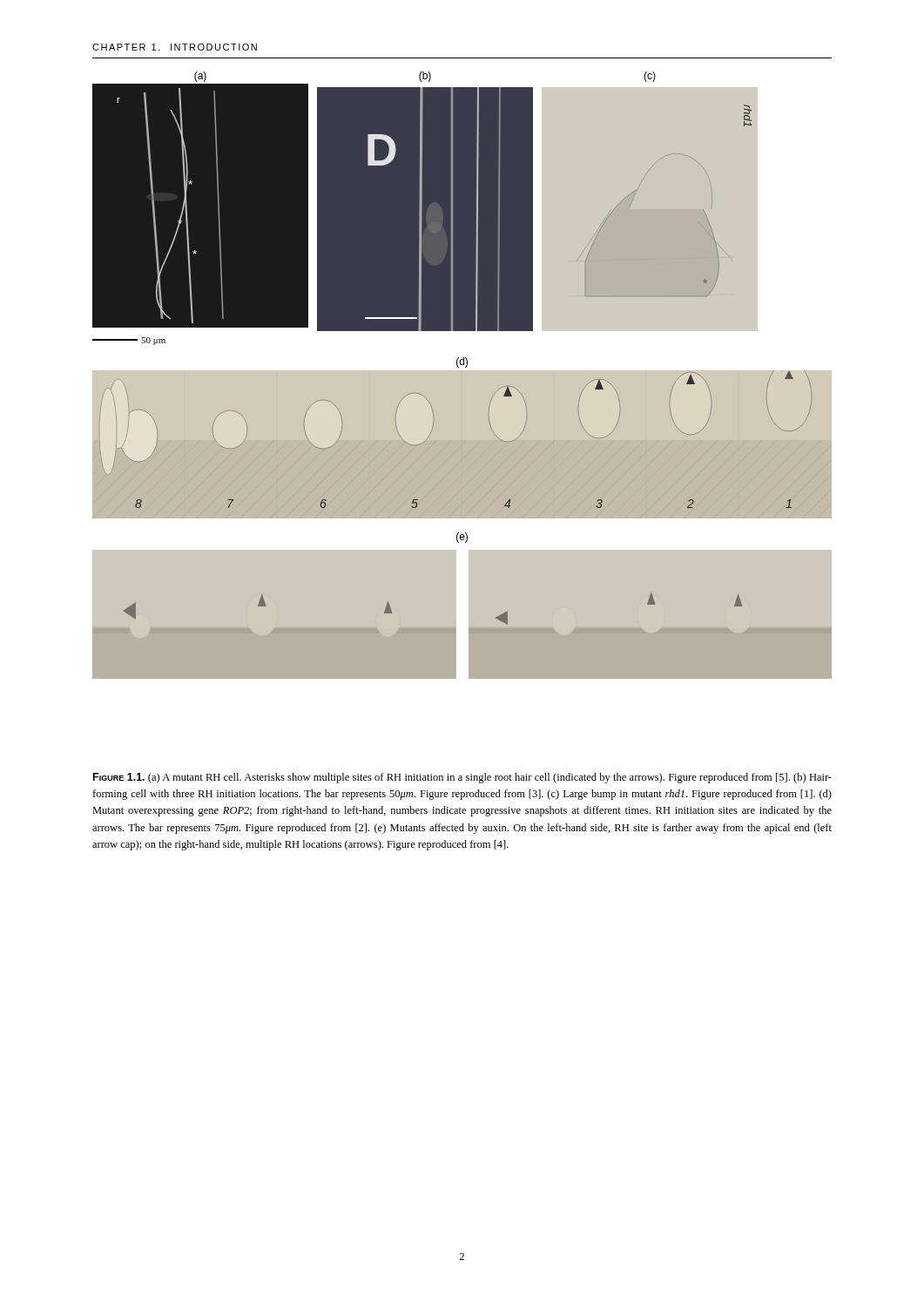Click on the text block starting "Figure 1.1. (a)"

coord(462,811)
